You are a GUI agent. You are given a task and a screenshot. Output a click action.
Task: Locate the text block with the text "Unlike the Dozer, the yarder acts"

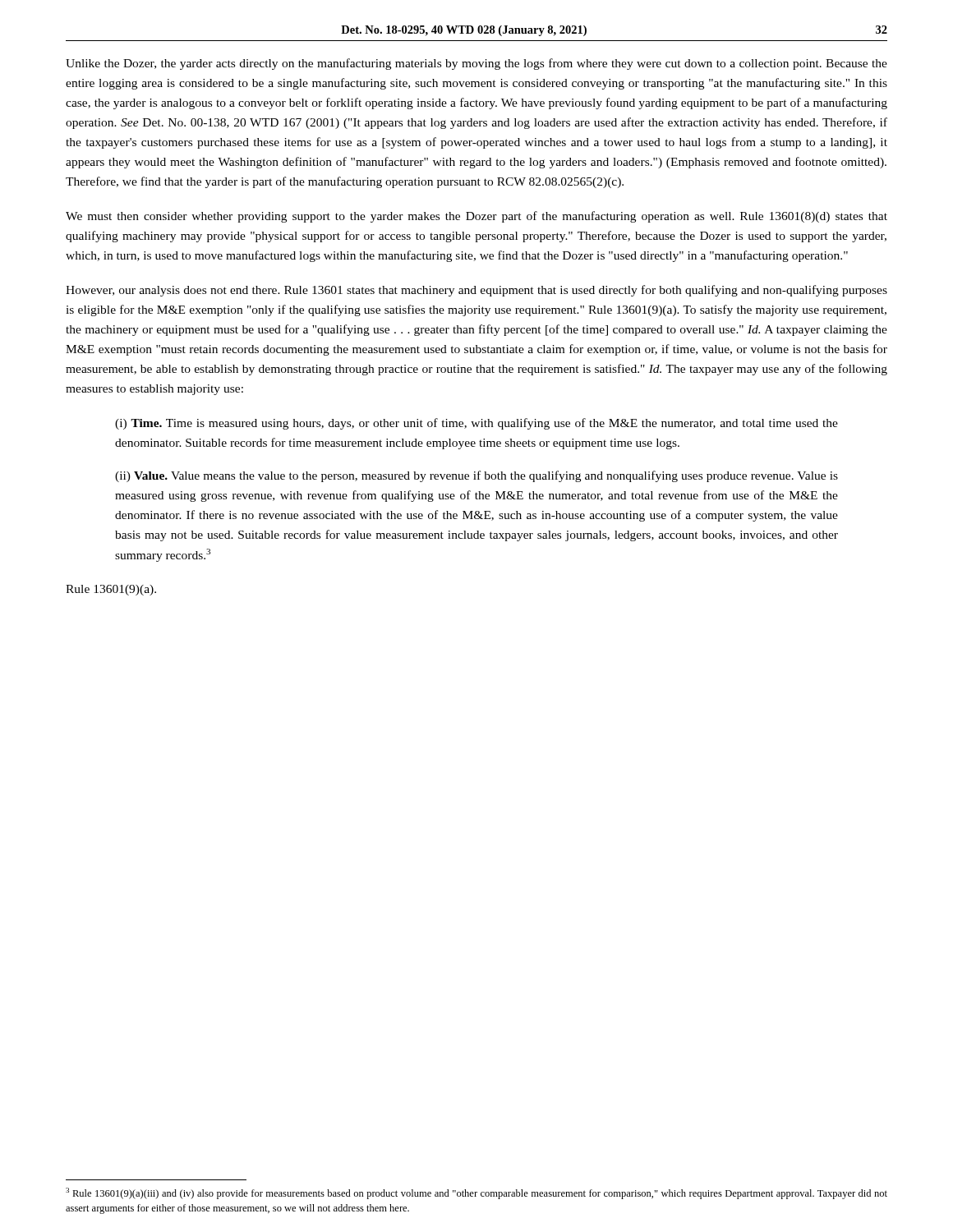476,122
